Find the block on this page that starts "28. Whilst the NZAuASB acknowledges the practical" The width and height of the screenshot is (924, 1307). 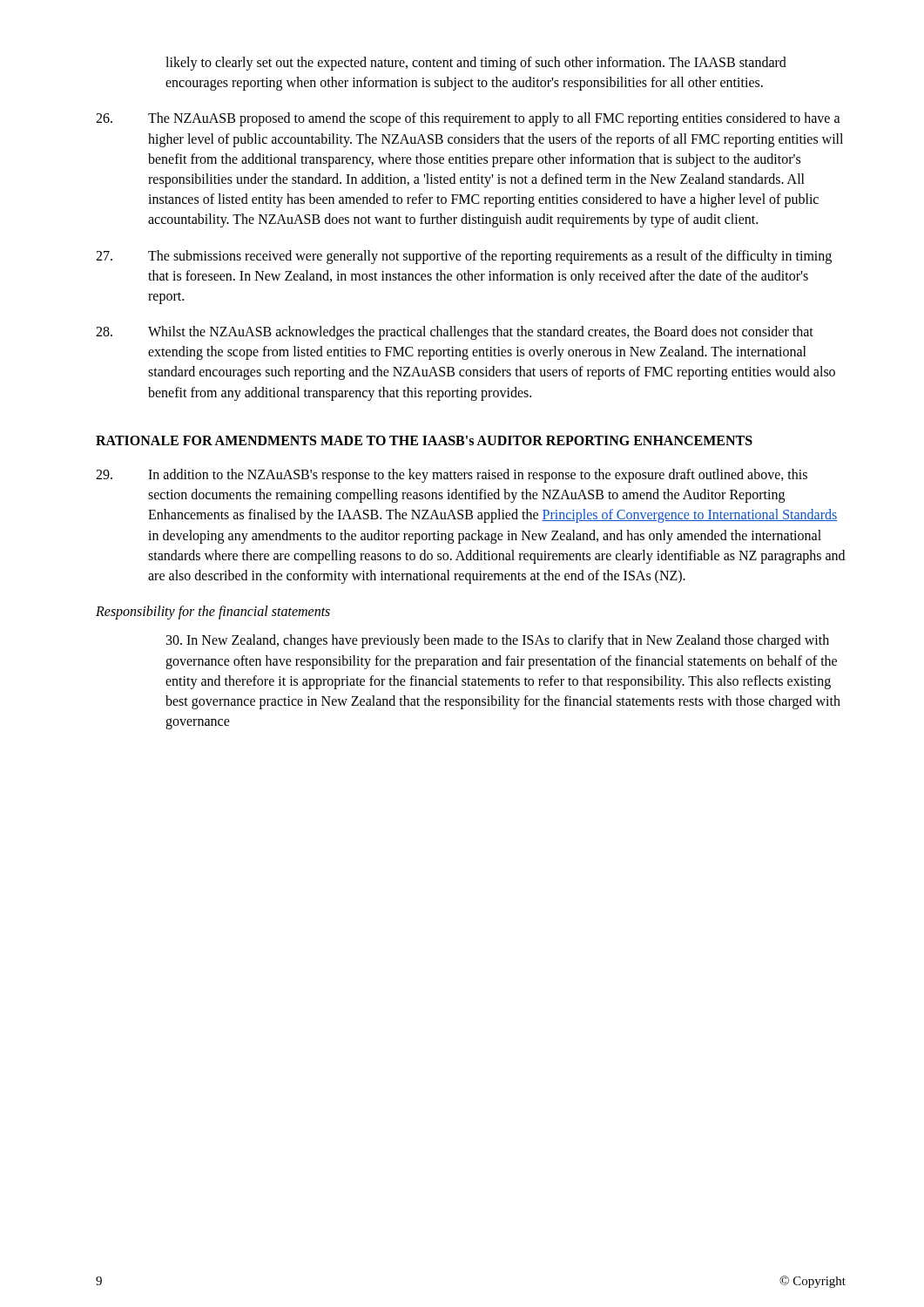(x=471, y=362)
